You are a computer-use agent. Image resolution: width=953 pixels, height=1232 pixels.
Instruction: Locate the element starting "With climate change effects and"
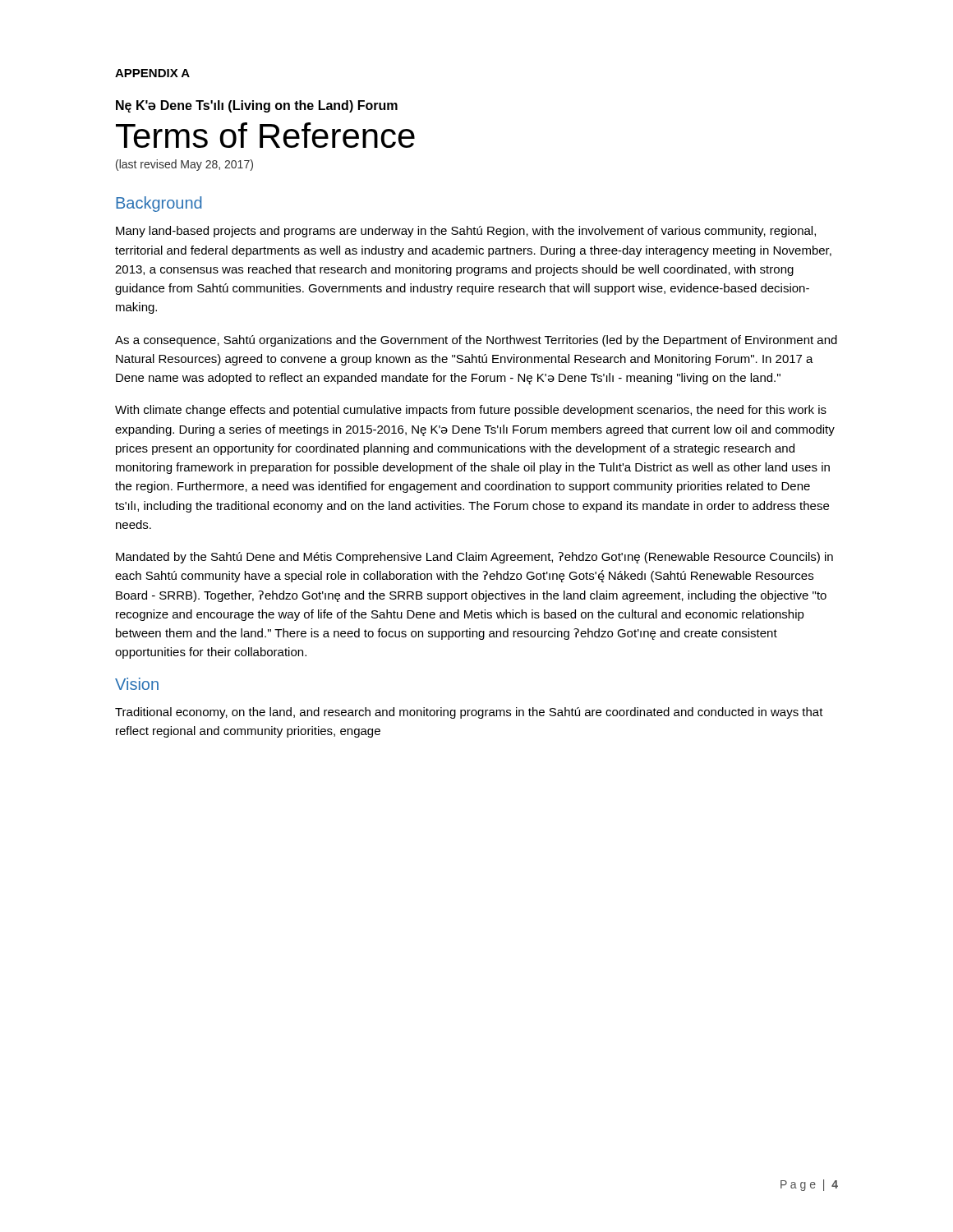(x=475, y=467)
